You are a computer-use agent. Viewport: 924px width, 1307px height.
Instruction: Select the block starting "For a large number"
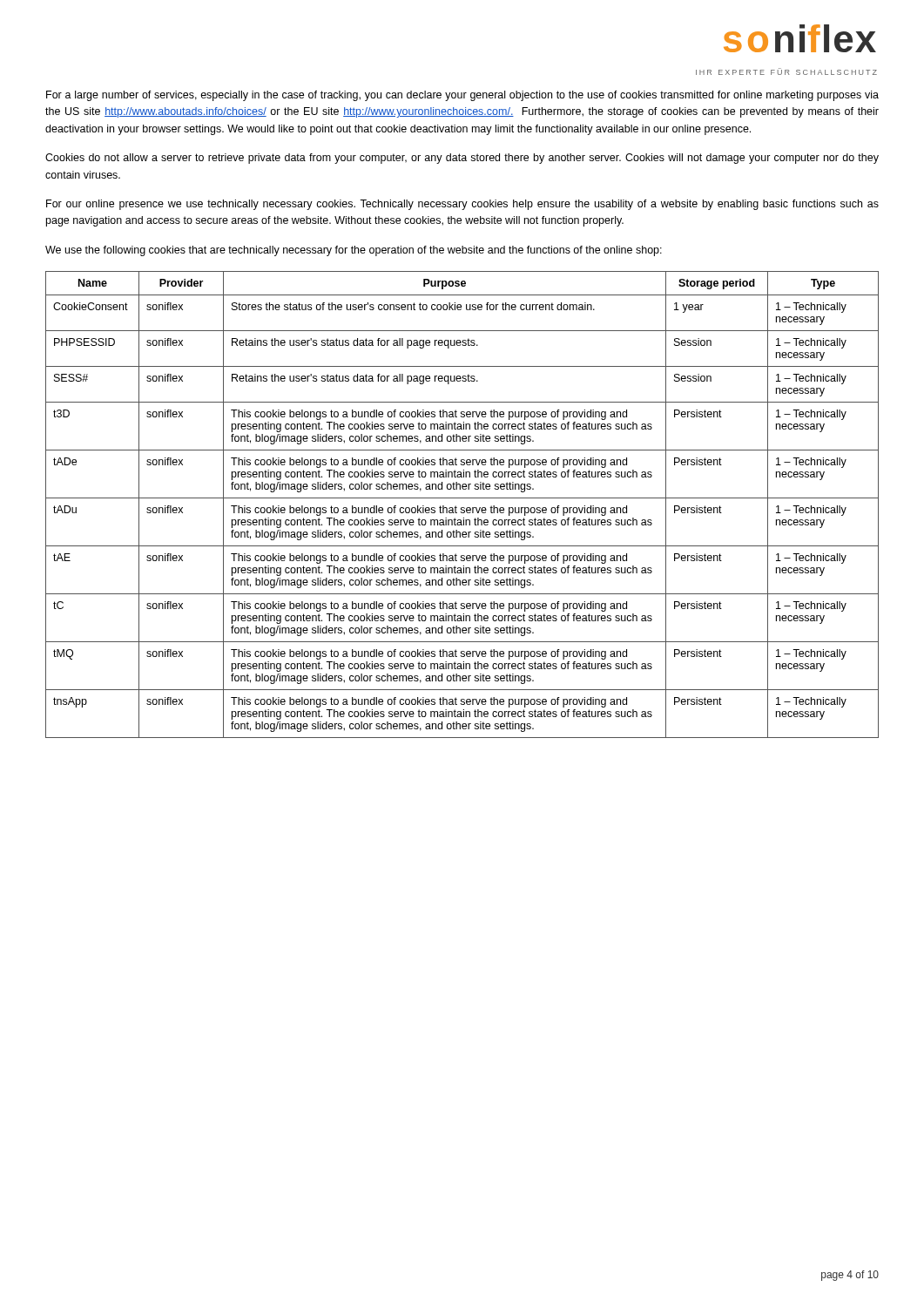(x=462, y=112)
